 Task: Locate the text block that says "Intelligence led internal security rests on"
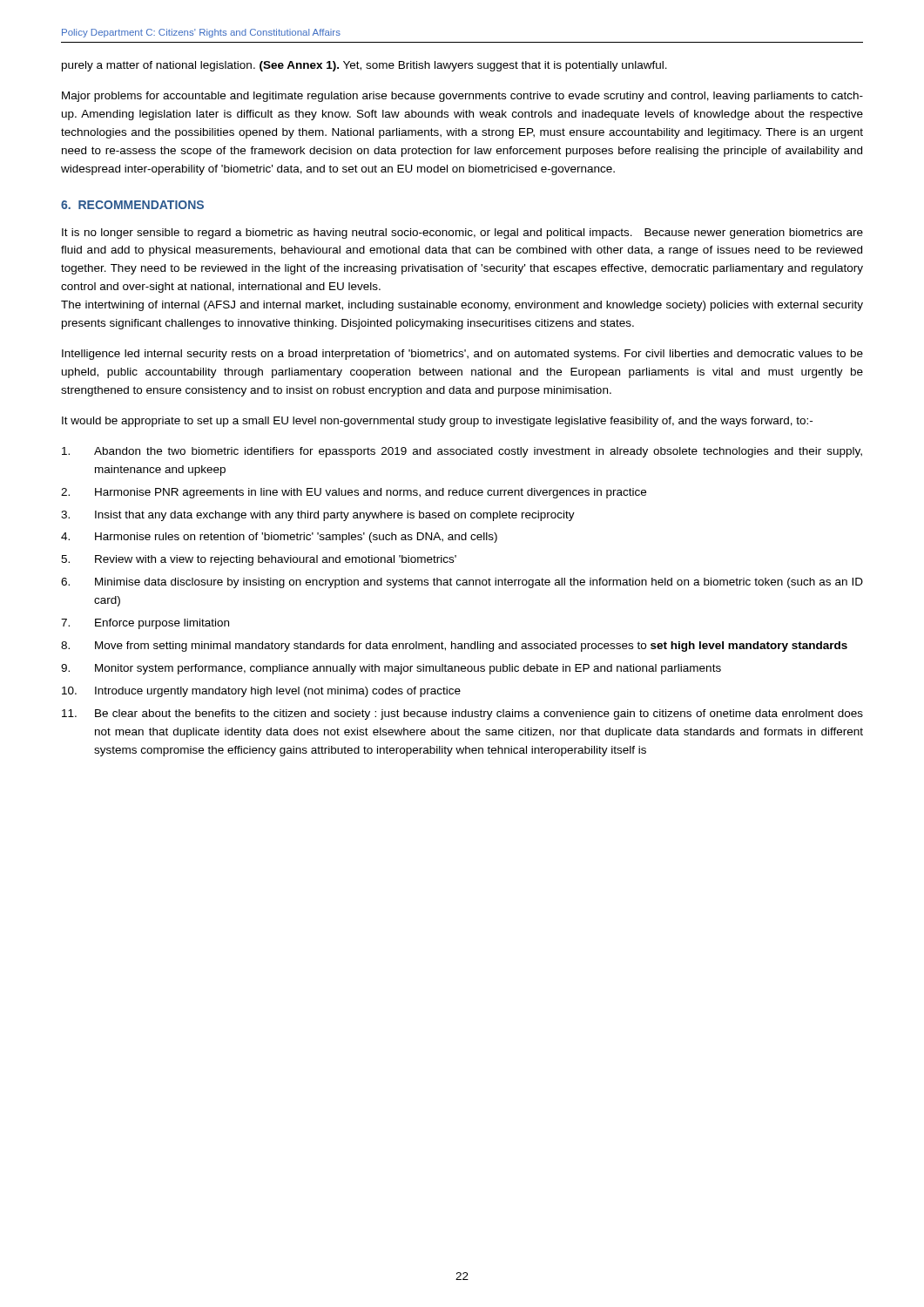tap(462, 372)
